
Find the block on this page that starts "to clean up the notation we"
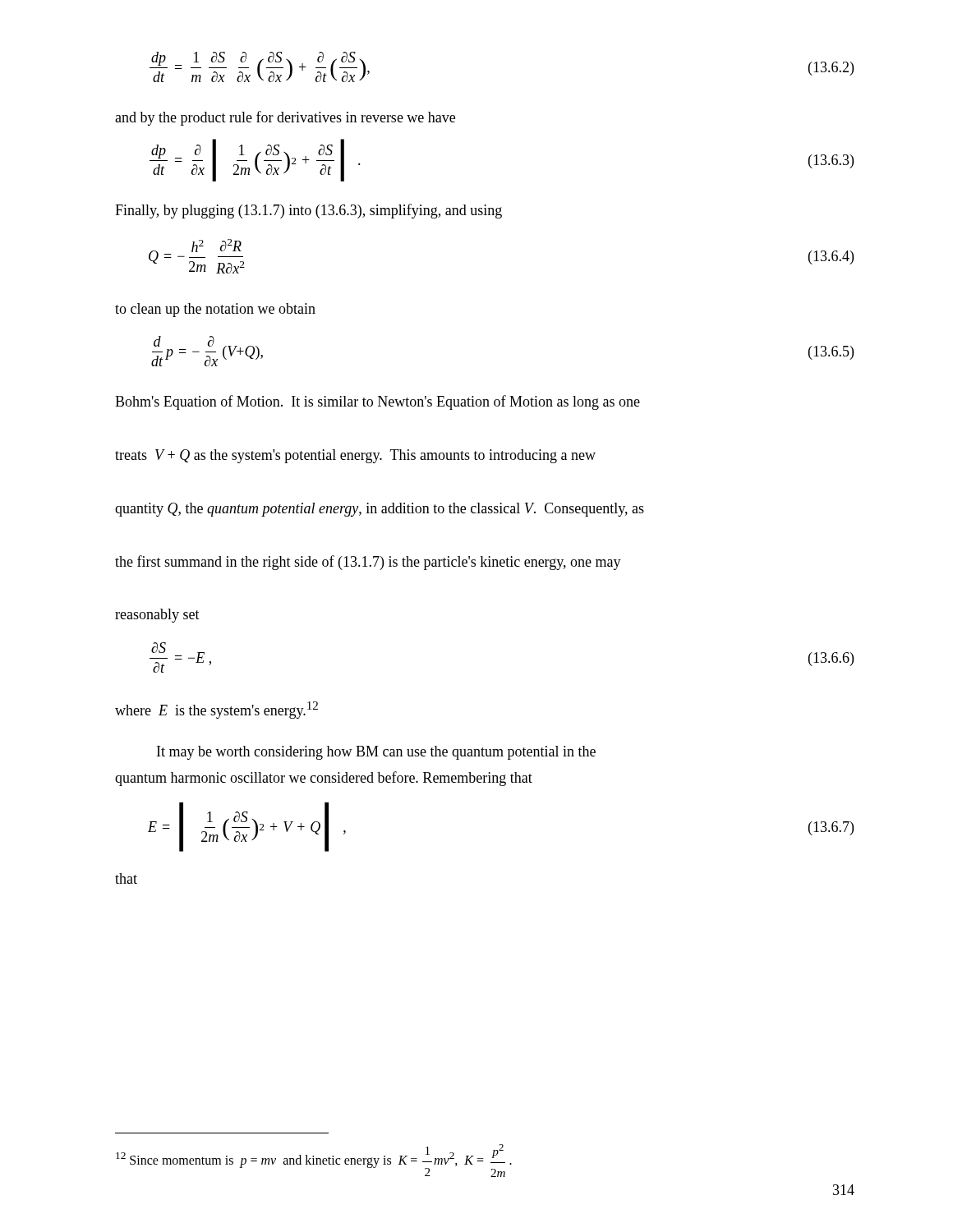coord(215,309)
